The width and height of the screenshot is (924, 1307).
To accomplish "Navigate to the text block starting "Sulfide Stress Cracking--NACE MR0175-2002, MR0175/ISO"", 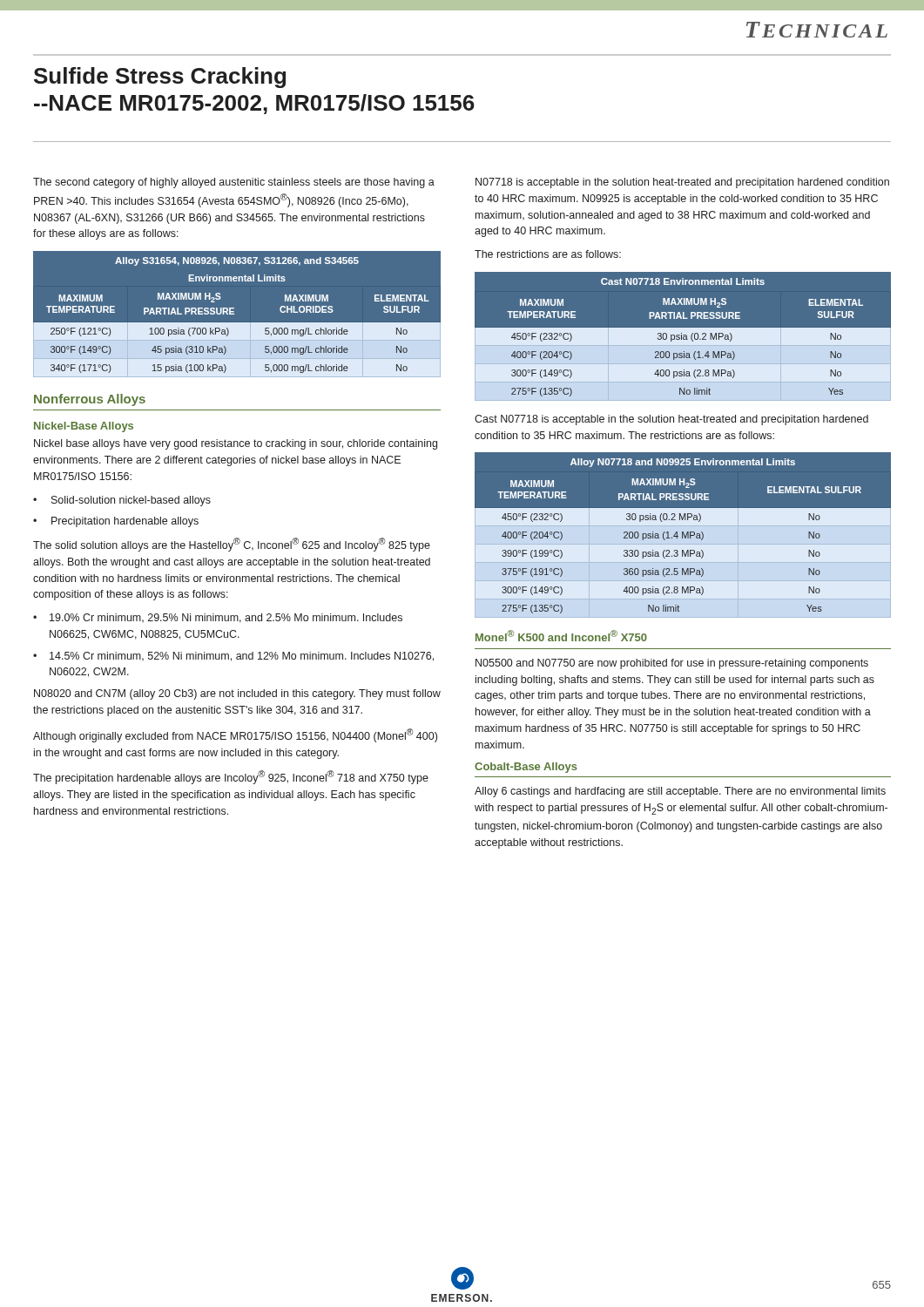I will click(x=296, y=90).
